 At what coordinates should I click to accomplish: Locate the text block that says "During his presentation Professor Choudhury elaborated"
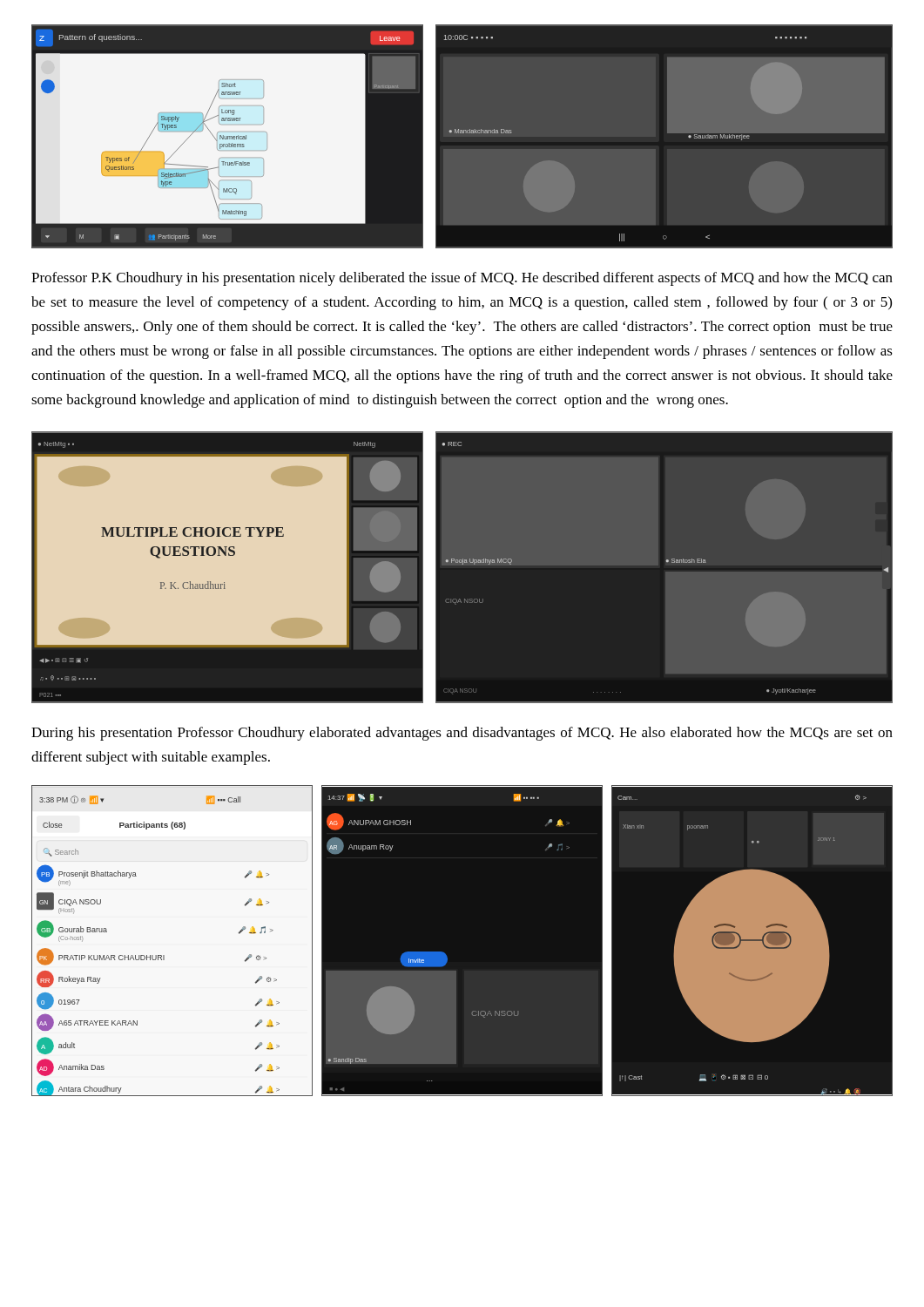462,745
